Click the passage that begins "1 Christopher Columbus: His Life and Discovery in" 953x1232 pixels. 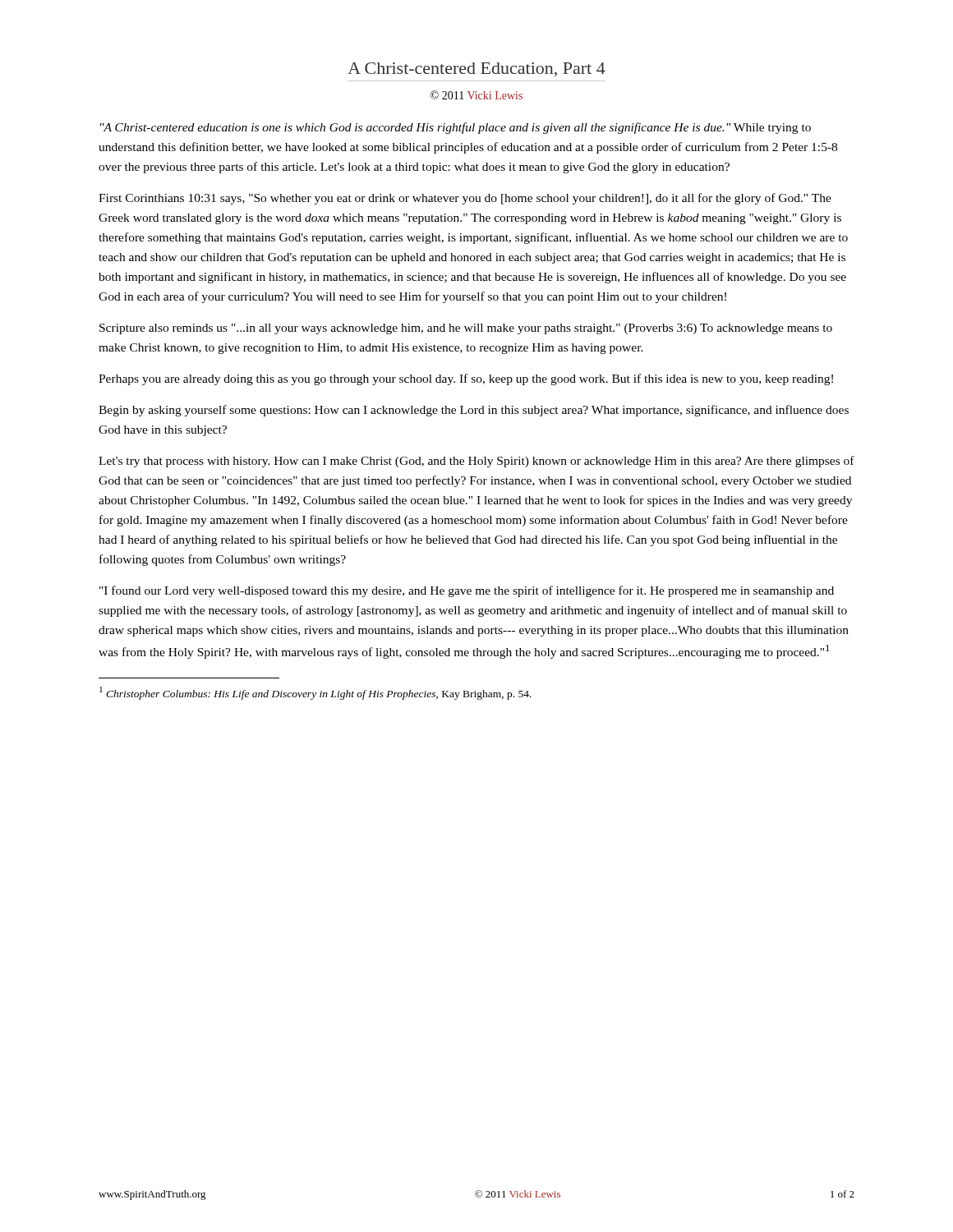(315, 691)
